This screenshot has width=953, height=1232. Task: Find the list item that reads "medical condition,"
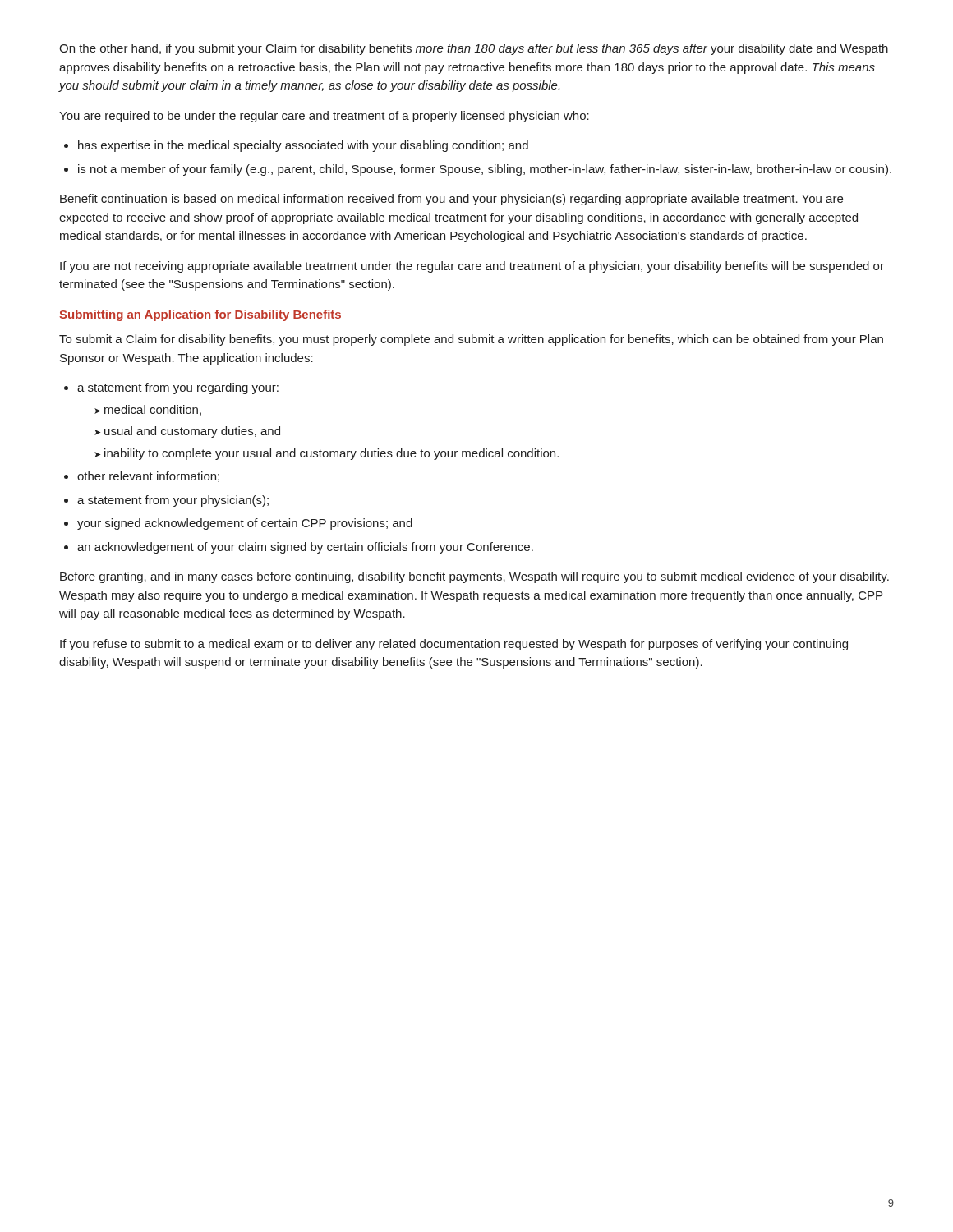148,410
